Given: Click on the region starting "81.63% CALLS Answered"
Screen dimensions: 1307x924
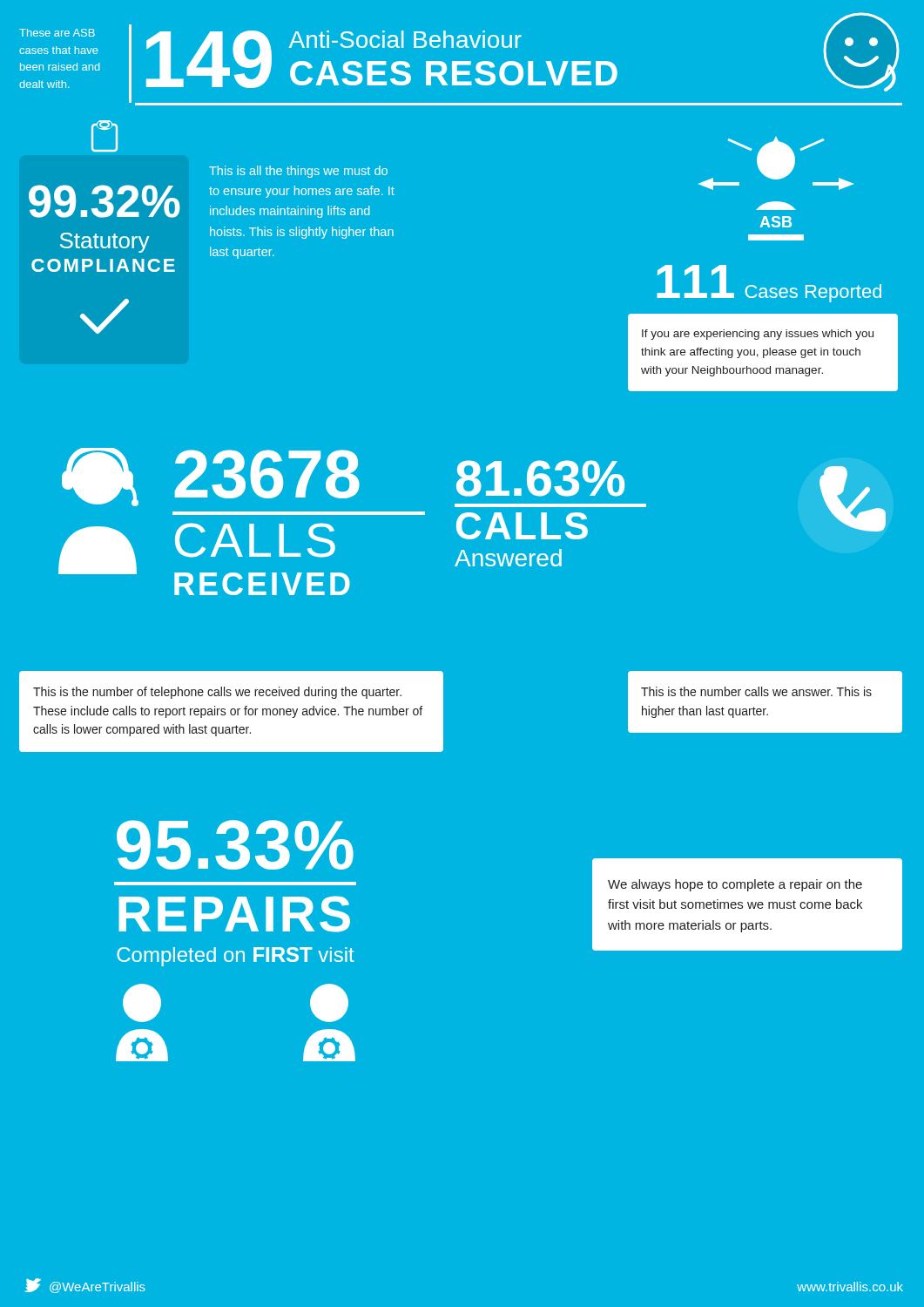Looking at the screenshot, I should coord(550,513).
